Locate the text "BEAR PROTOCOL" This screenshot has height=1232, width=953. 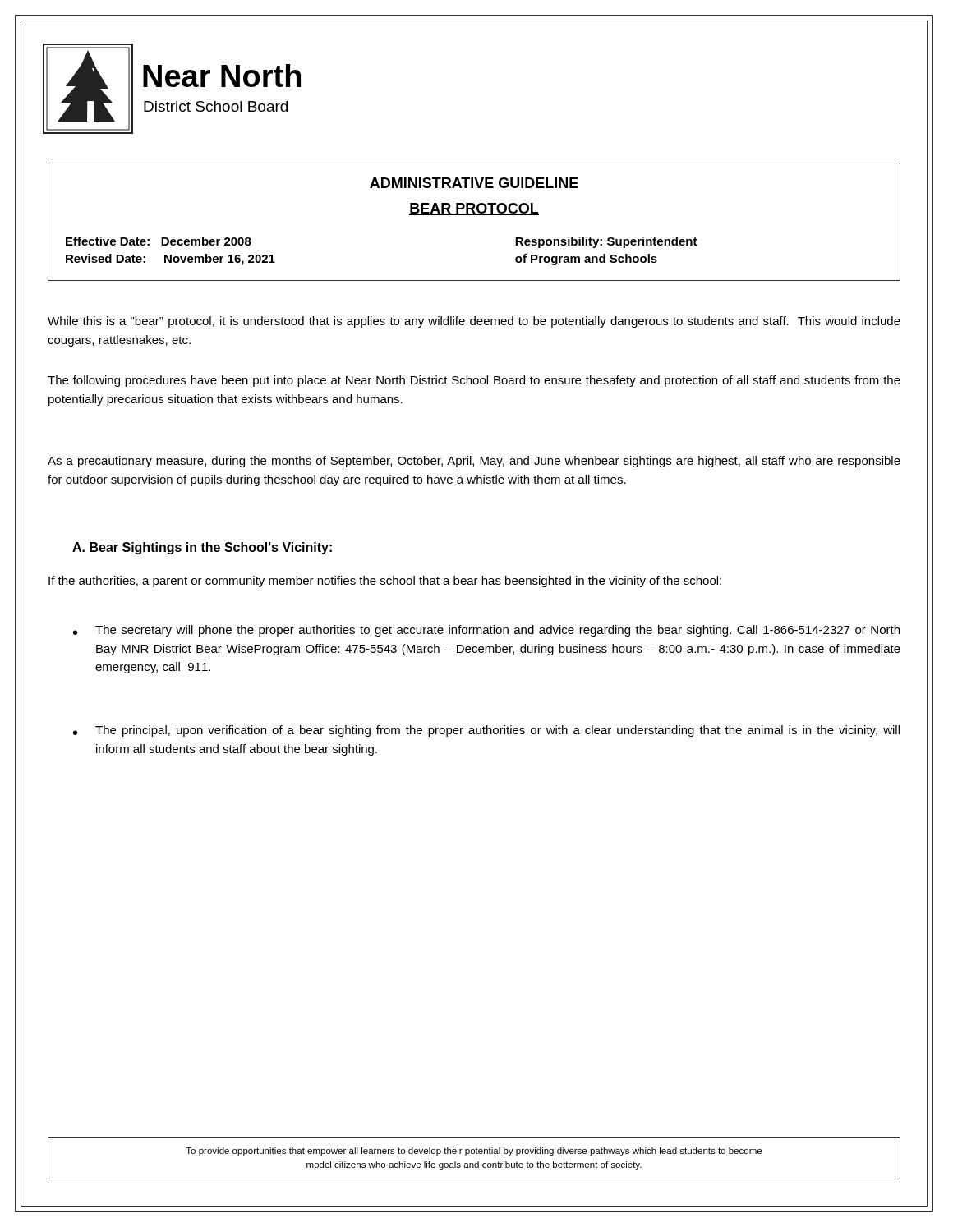474,209
